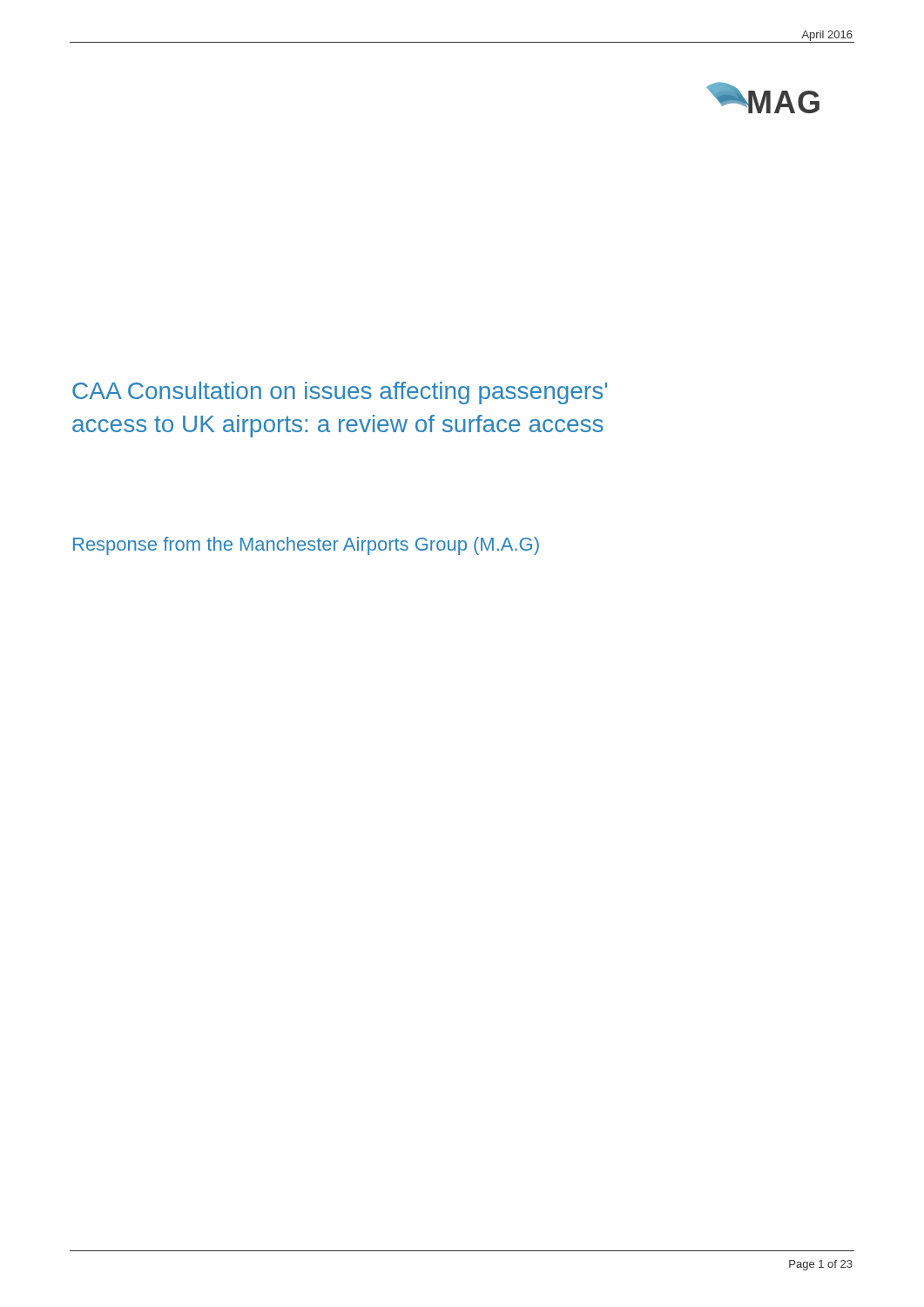The width and height of the screenshot is (924, 1307).
Task: Find the text block that says "Response from the"
Action: point(333,545)
